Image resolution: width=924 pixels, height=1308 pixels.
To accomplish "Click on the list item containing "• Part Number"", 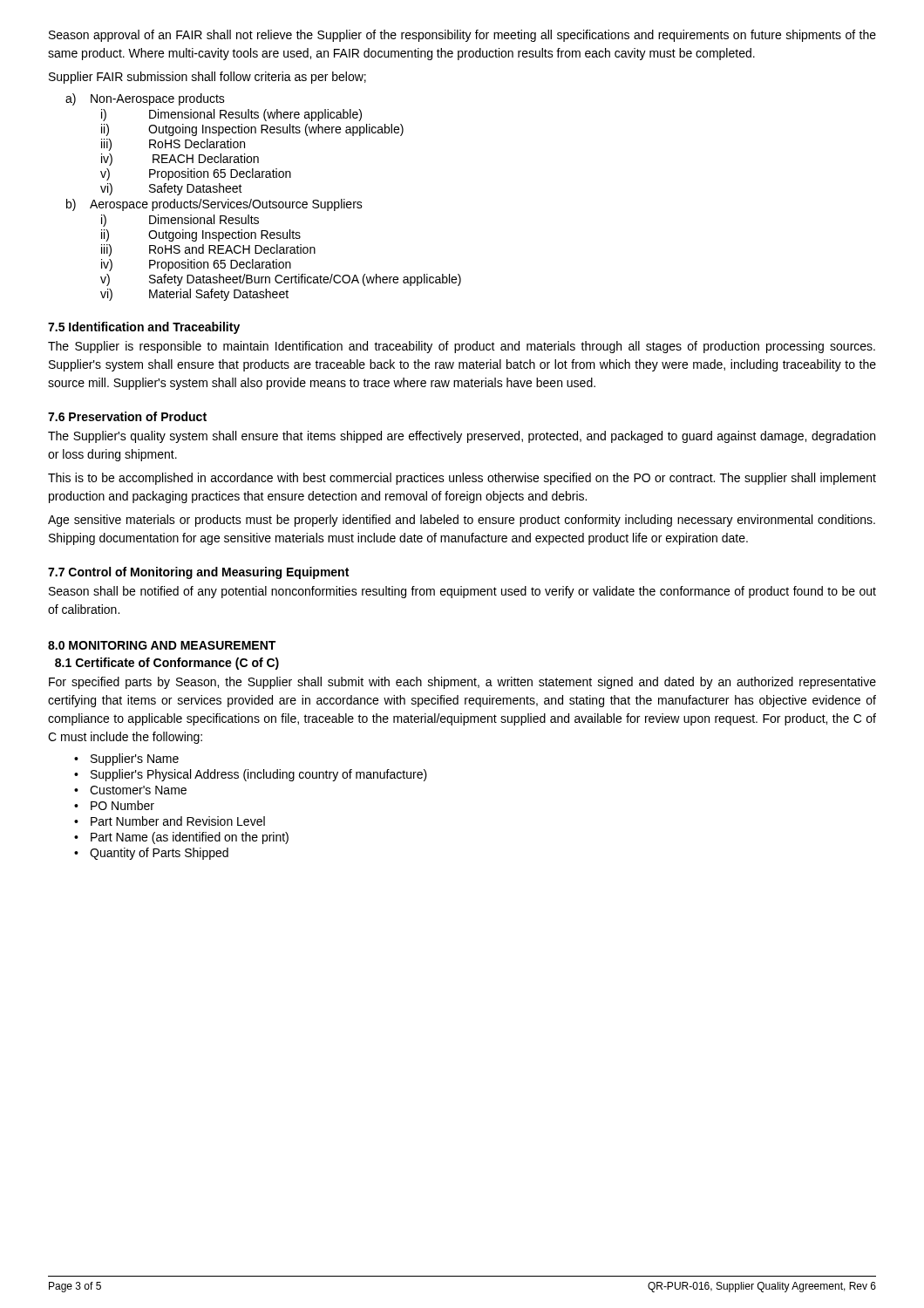I will 170,821.
